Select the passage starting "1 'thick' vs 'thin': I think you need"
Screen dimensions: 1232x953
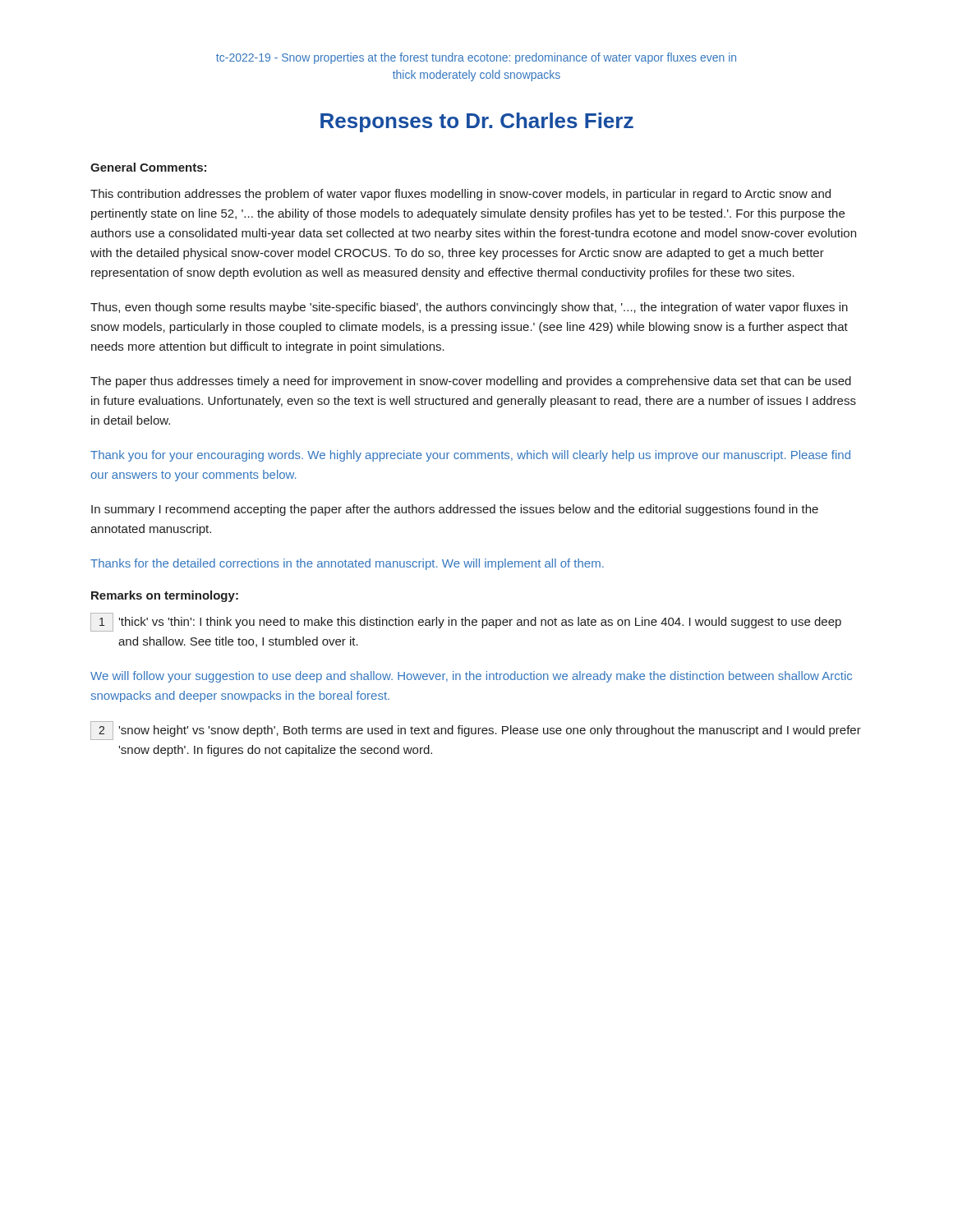click(x=476, y=632)
